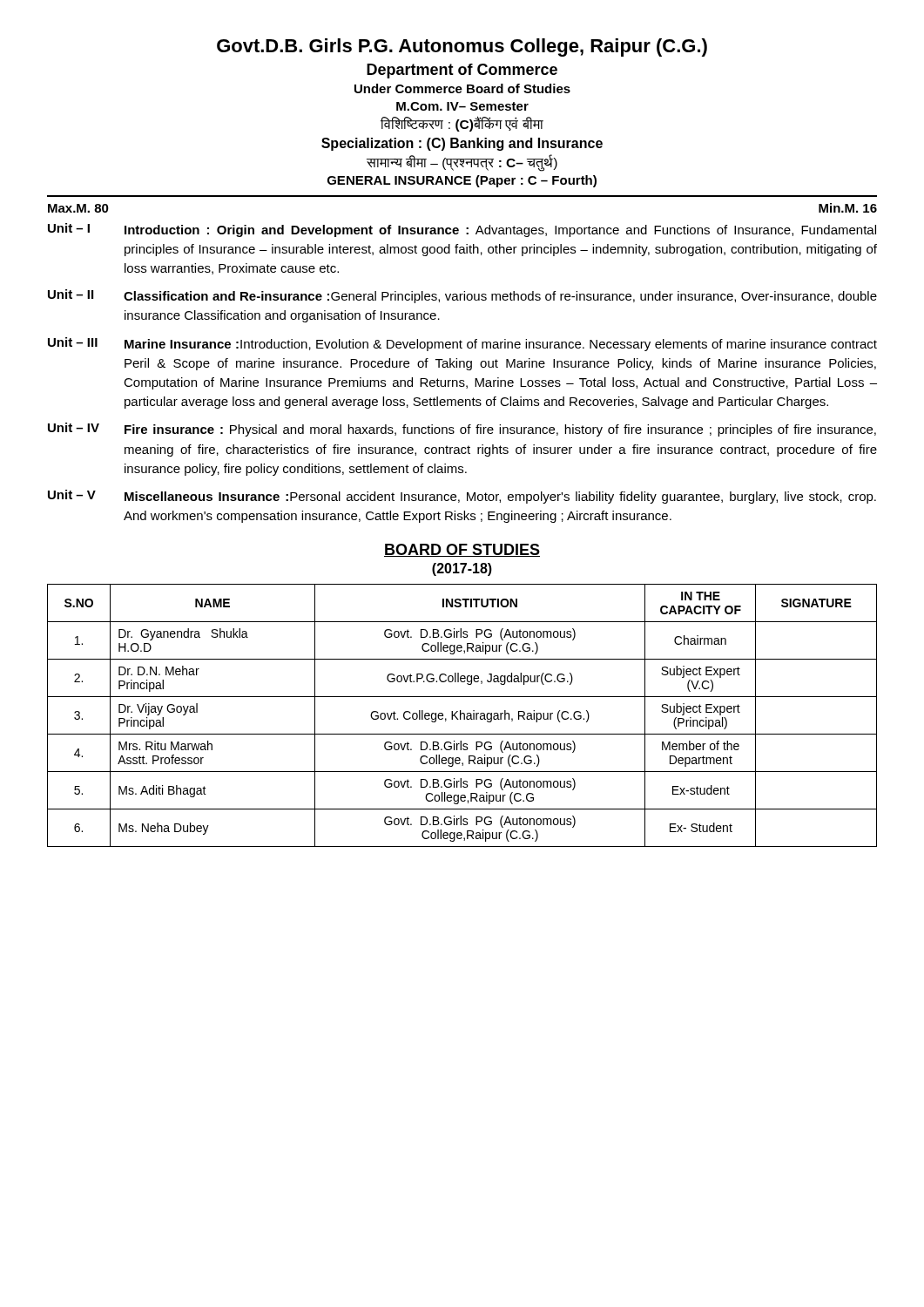Click on the text starting "BOARD OF STUDIES"

tap(462, 550)
